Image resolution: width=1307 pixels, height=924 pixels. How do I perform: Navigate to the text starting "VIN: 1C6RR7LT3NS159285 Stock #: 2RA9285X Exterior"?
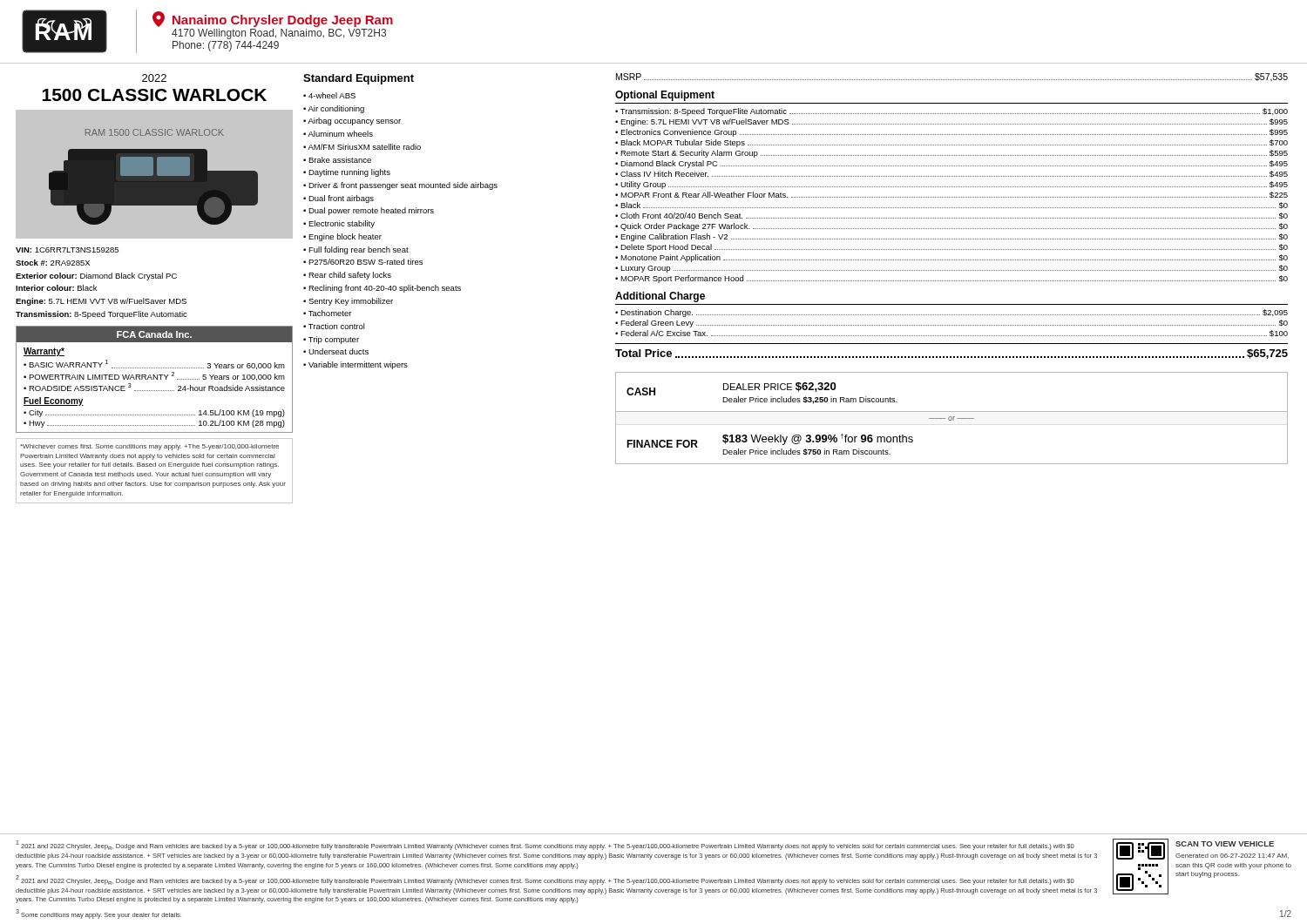(x=101, y=282)
